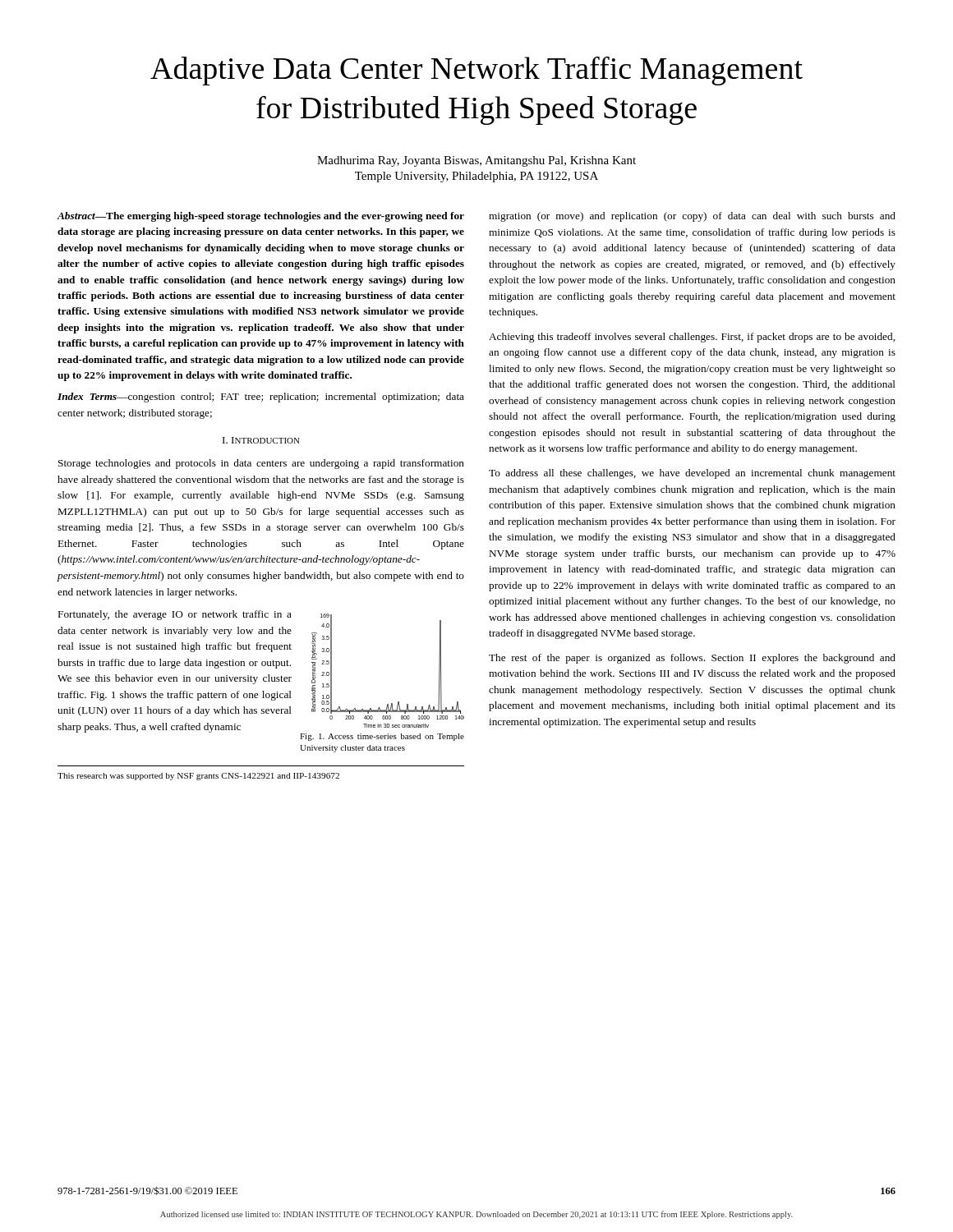The image size is (953, 1232).
Task: Point to the block beginning "Bandwidth Demand (bytes/sec) 169 4.0 3.5 3.0 2.5"
Action: point(261,680)
